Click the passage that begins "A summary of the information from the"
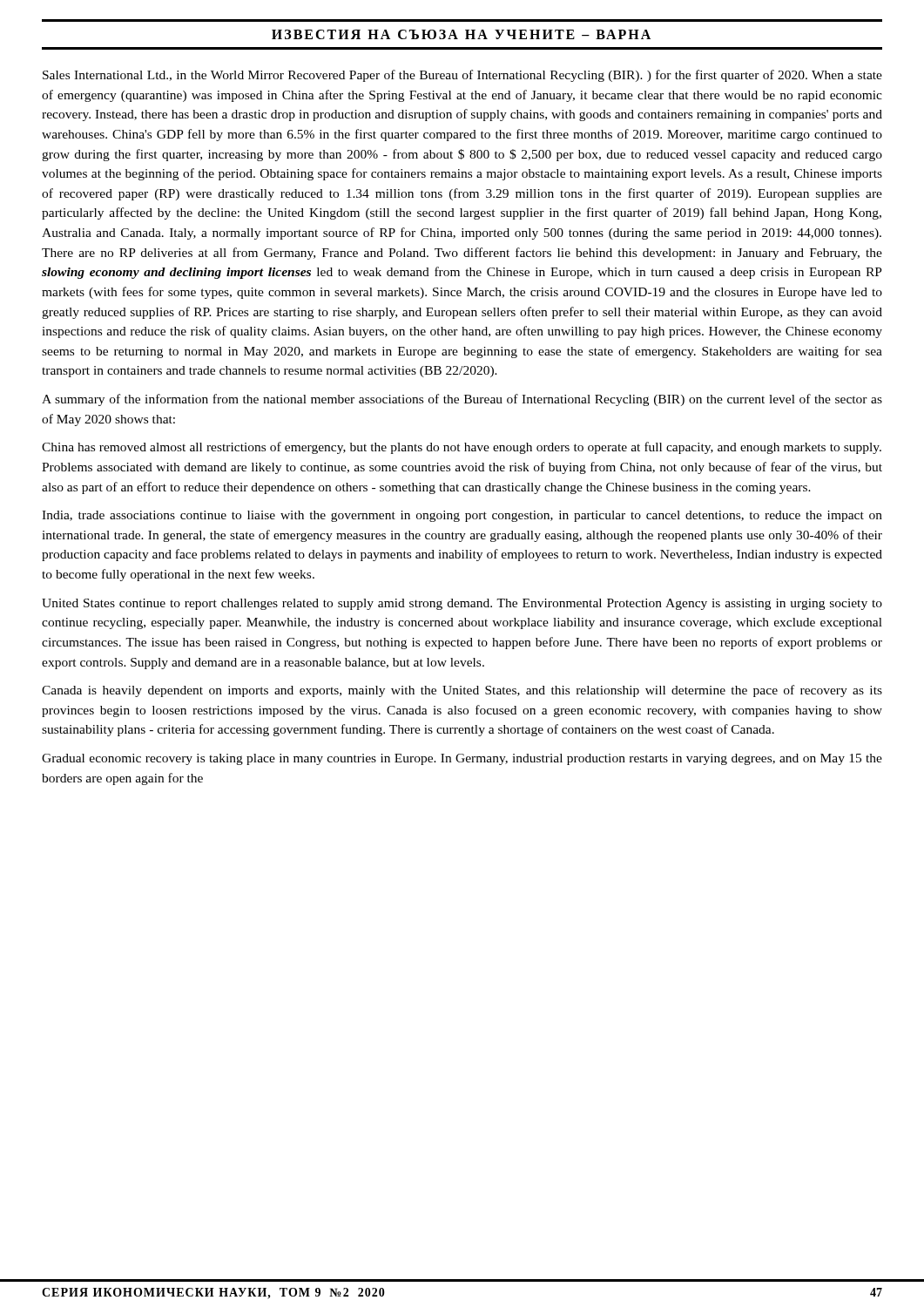The image size is (924, 1307). (462, 409)
